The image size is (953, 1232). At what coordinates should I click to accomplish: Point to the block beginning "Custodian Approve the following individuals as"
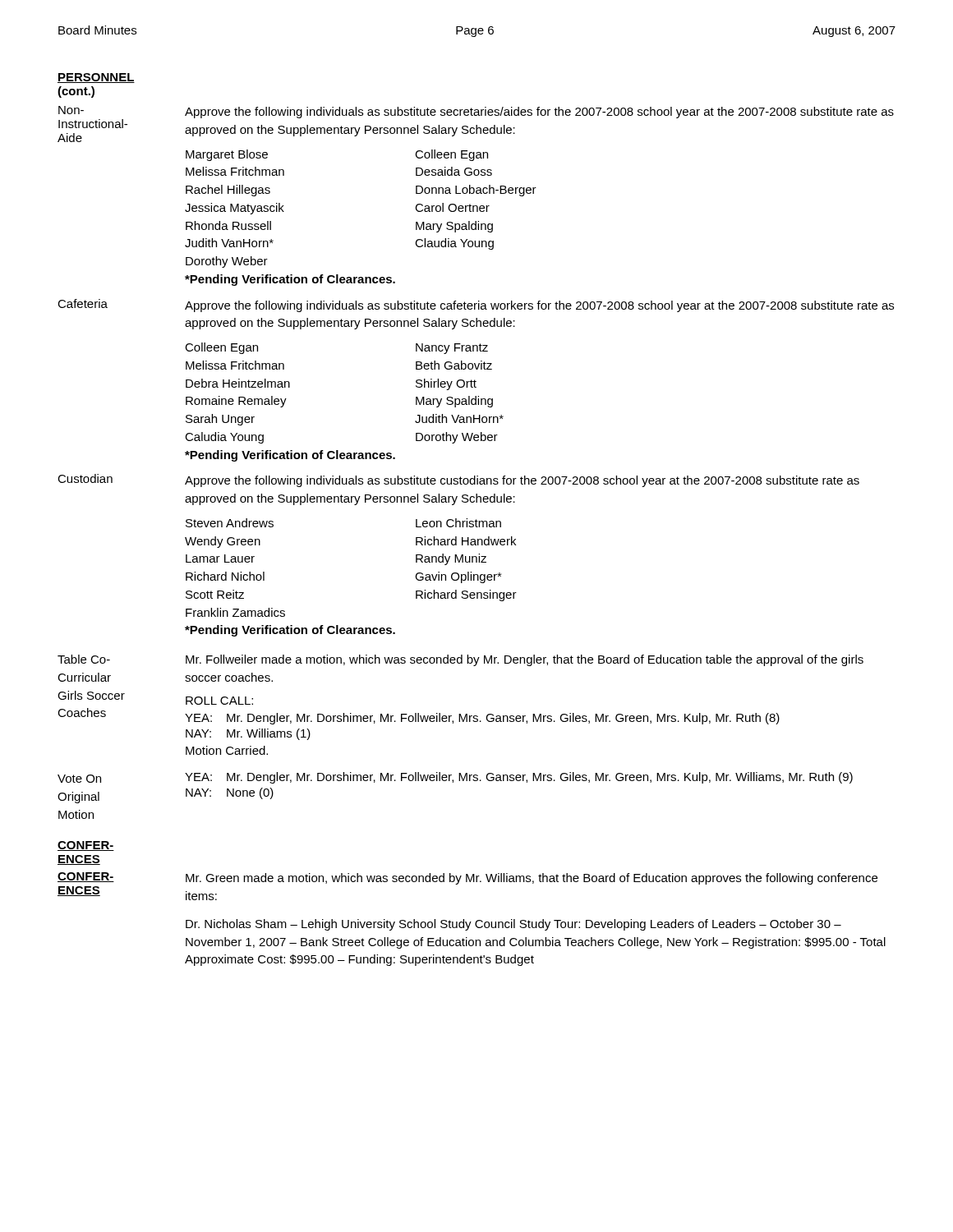(x=476, y=555)
